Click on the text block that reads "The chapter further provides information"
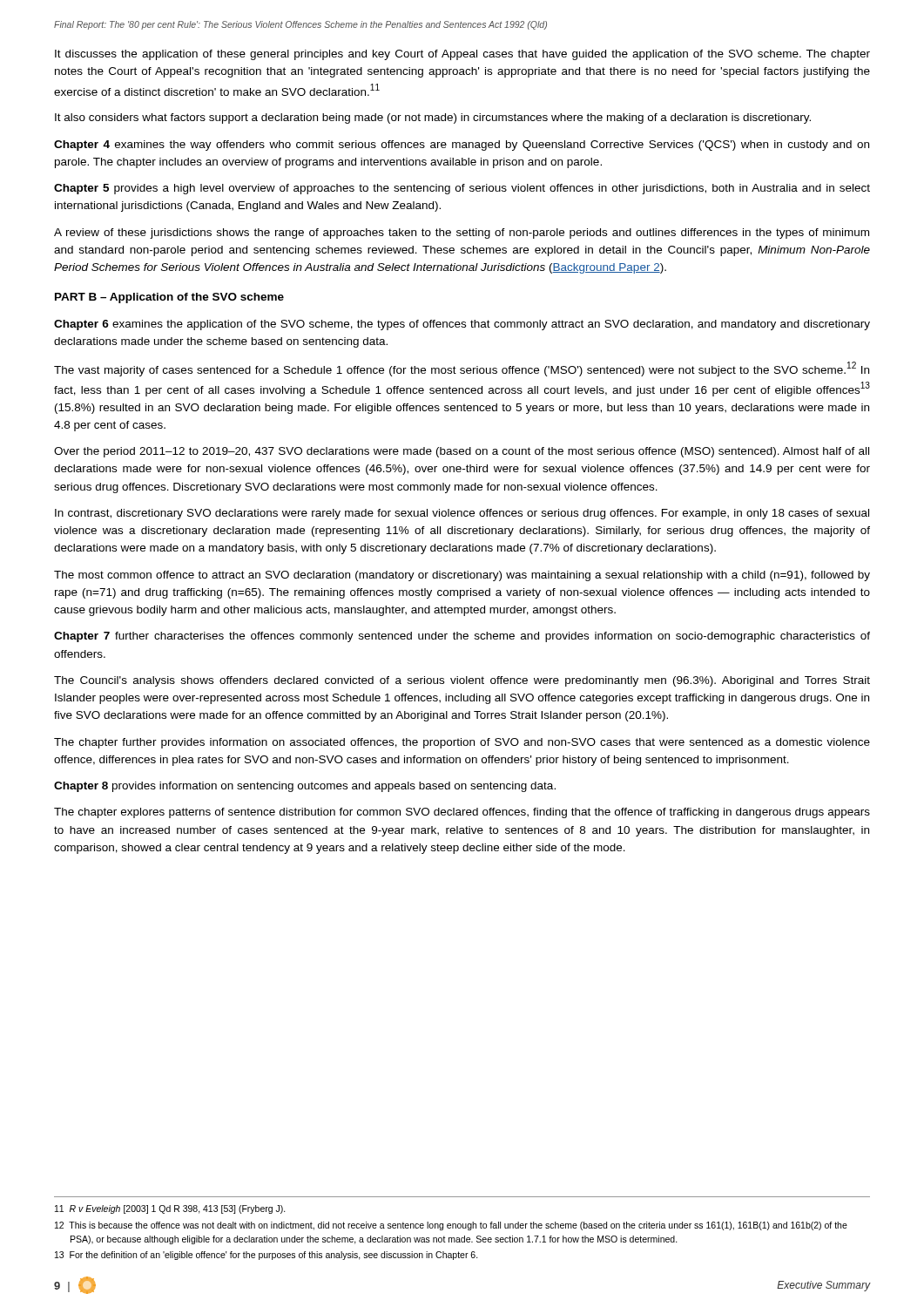The height and width of the screenshot is (1307, 924). tap(462, 751)
